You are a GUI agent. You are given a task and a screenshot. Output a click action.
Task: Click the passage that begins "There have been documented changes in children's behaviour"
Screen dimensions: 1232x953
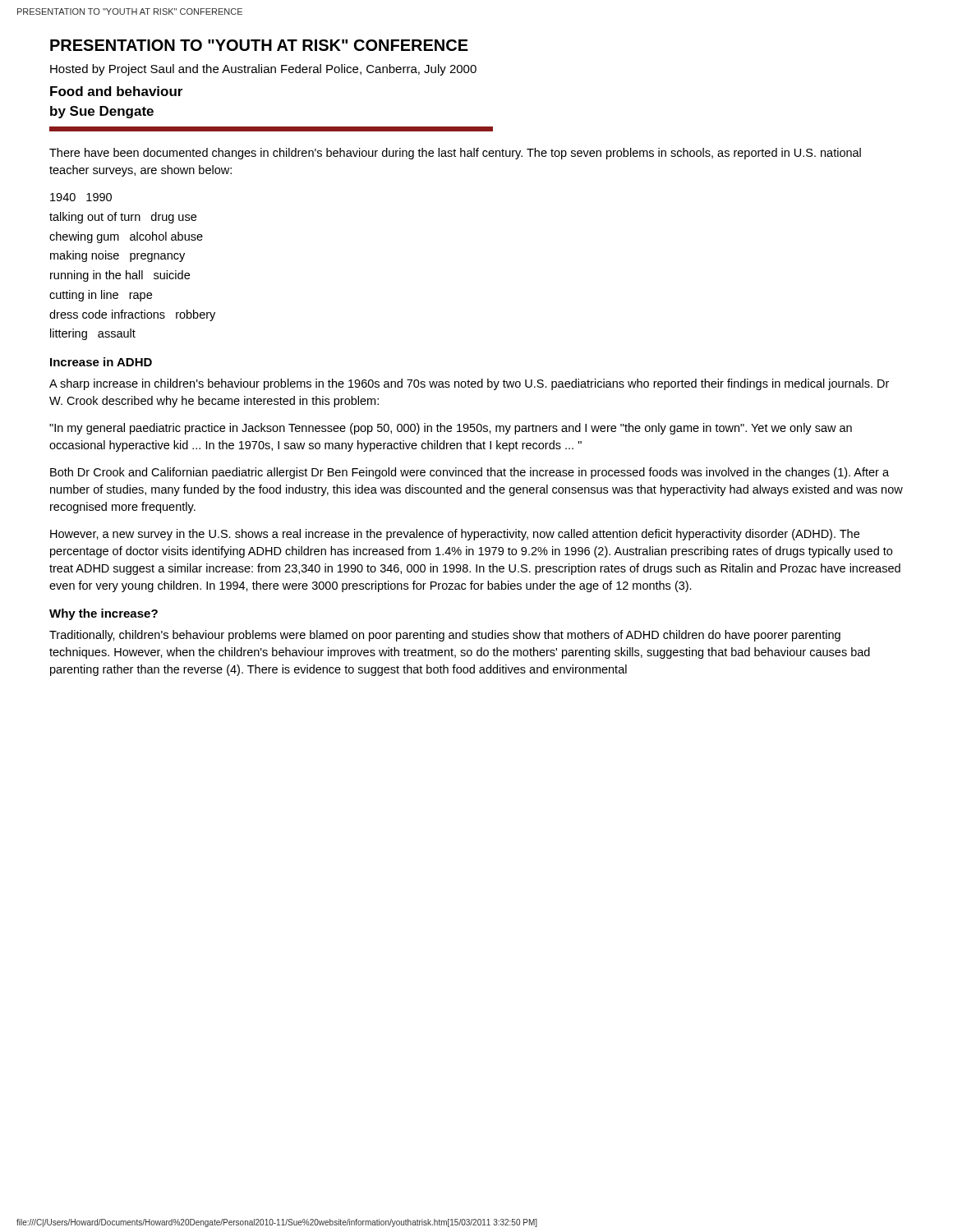click(x=476, y=162)
